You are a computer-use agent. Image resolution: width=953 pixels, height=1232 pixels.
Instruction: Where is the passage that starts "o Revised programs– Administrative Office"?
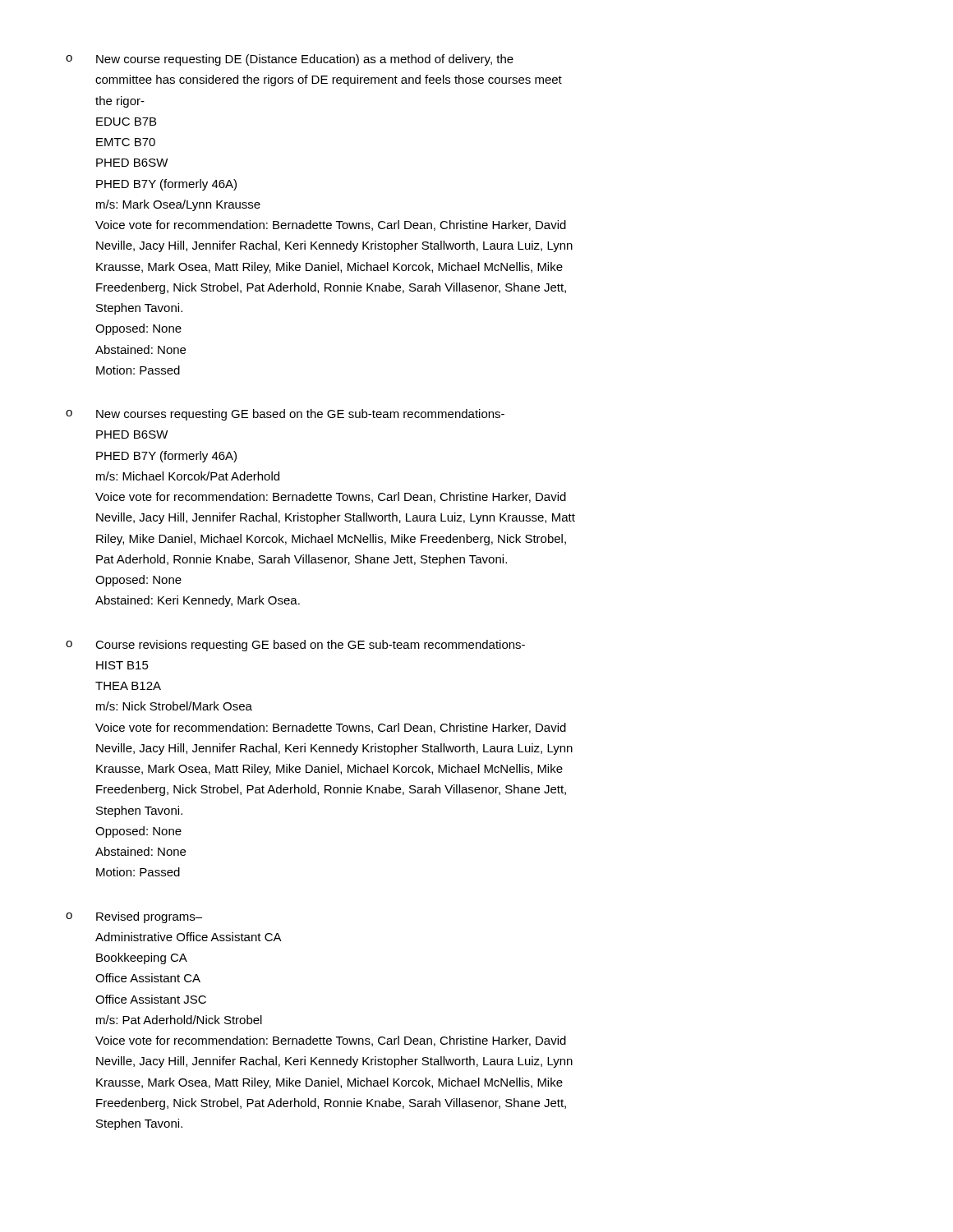134,917
